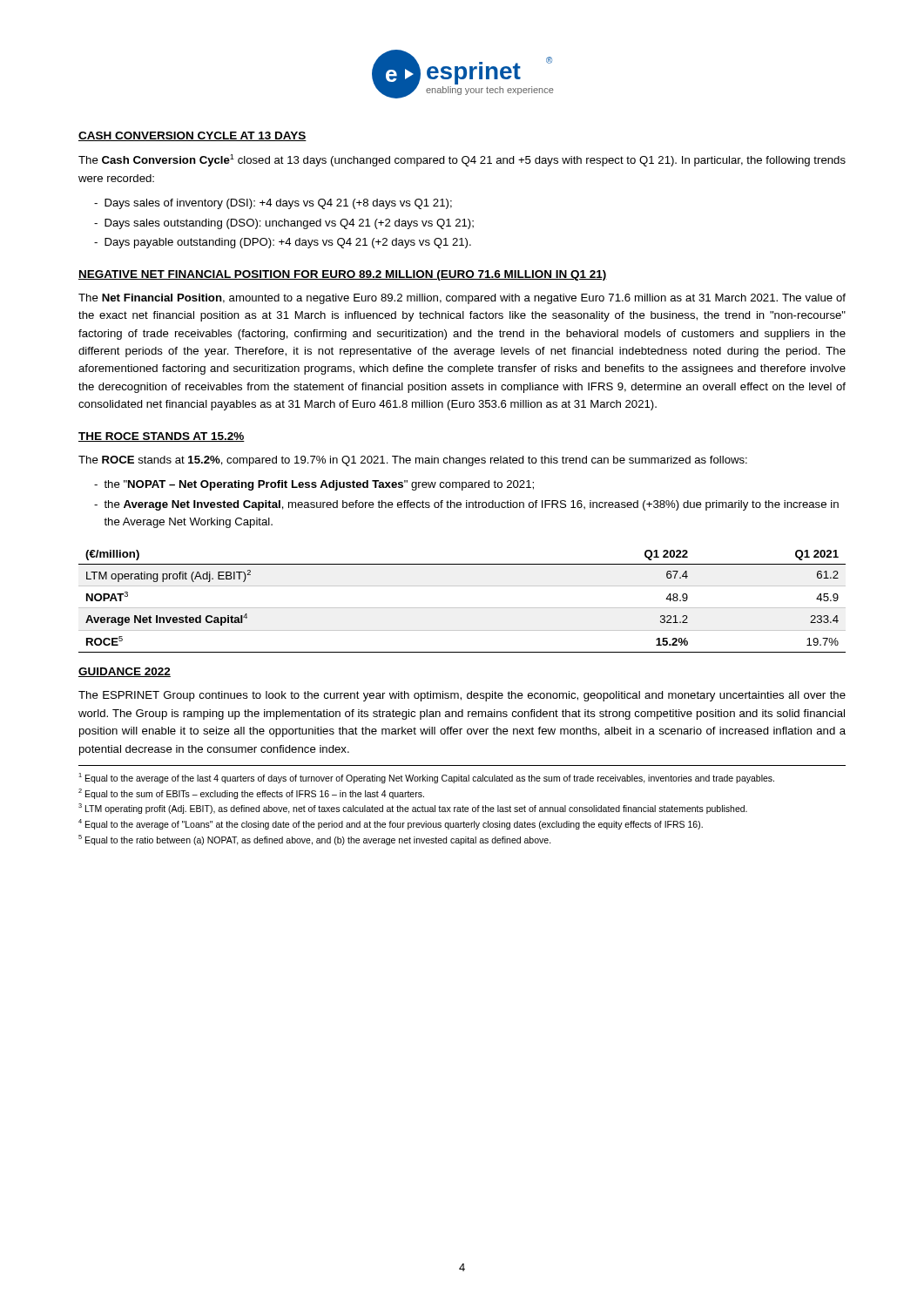
Task: Locate the footnote containing "5 Equal to the ratio between (a) NOPAT,"
Action: pyautogui.click(x=315, y=839)
